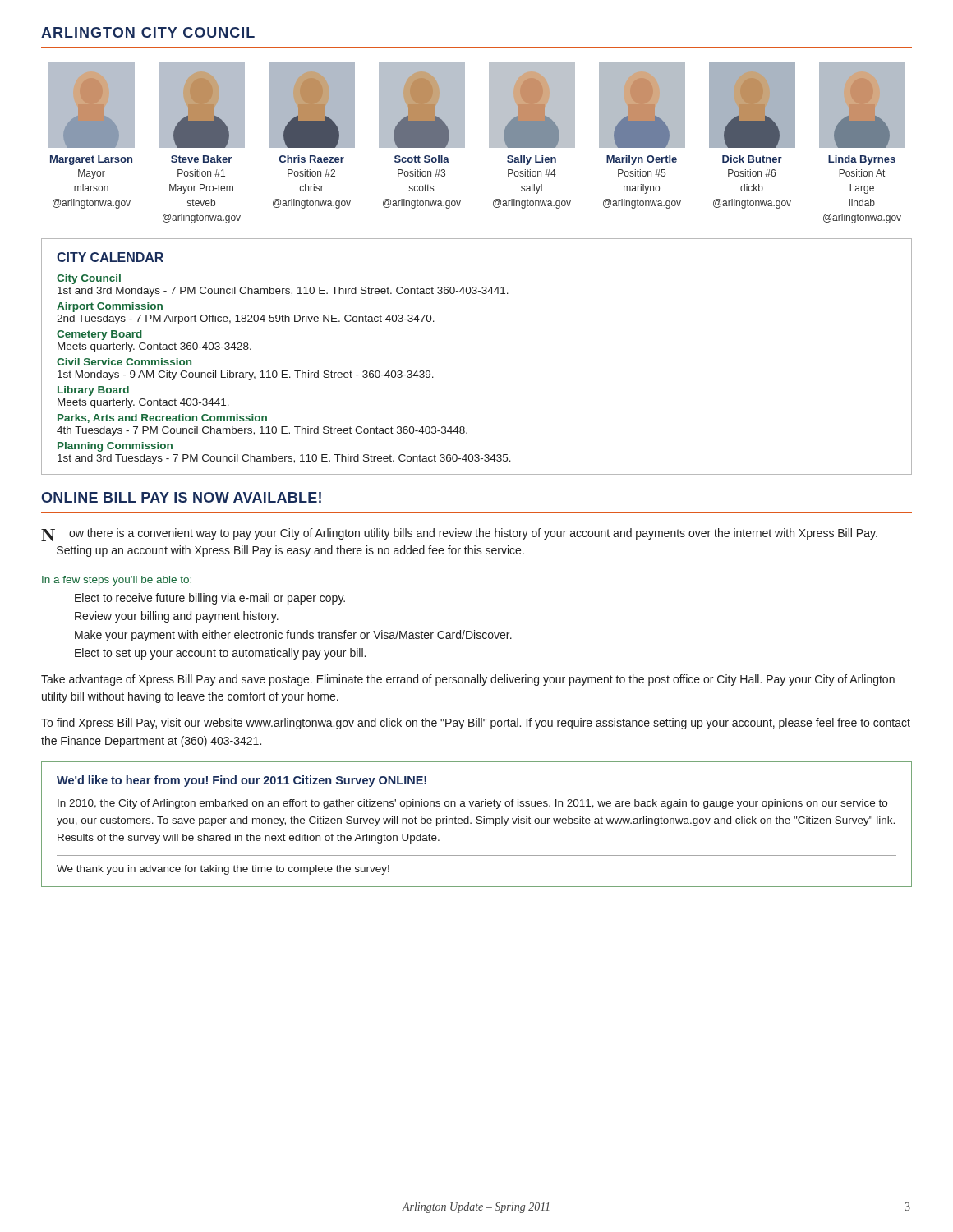The width and height of the screenshot is (953, 1232).
Task: Locate the text block starting "Library Board"
Action: point(93,389)
